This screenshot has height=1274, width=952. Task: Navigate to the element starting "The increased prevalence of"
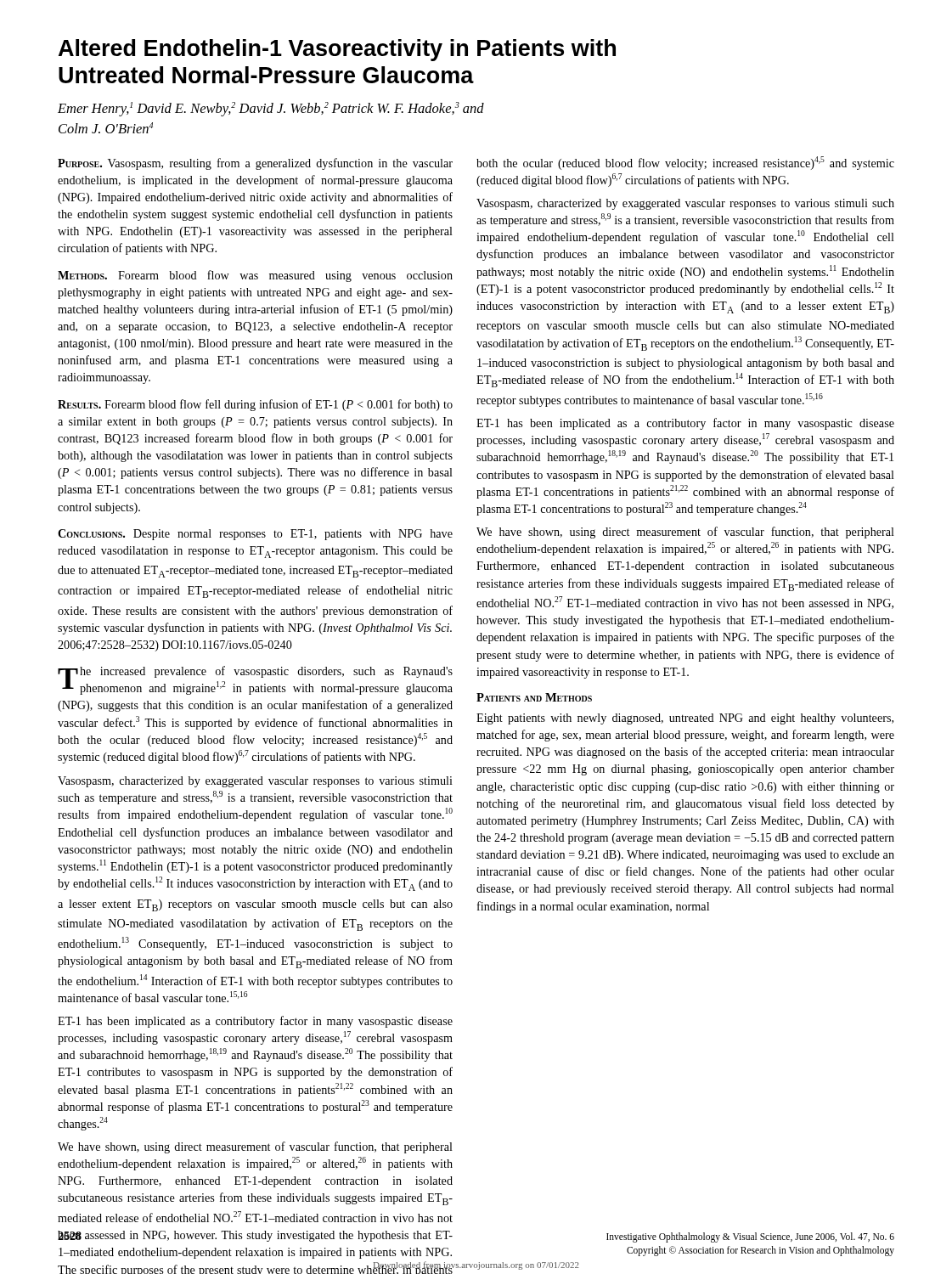(255, 713)
